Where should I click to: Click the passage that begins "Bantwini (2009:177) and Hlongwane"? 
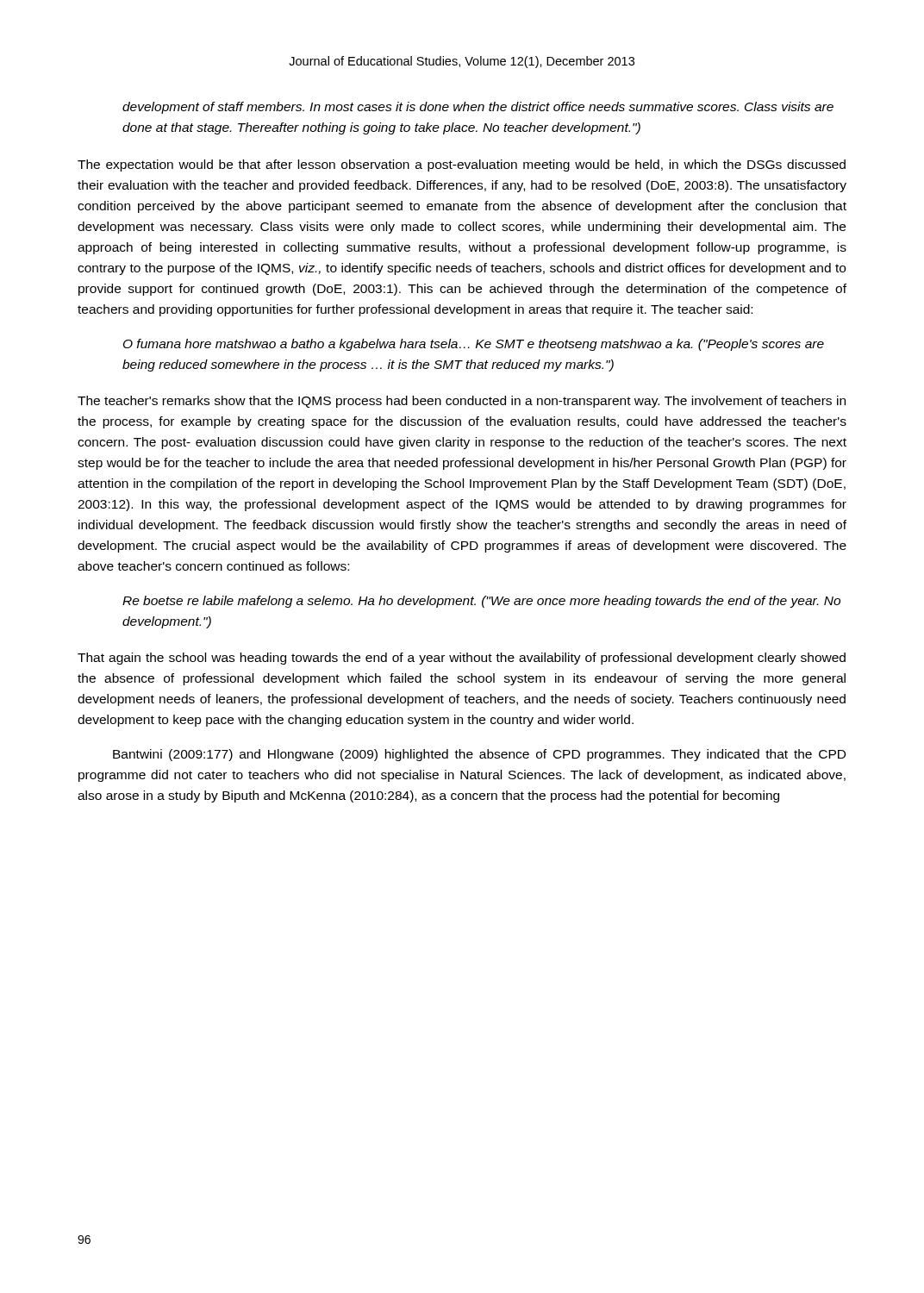pos(462,774)
